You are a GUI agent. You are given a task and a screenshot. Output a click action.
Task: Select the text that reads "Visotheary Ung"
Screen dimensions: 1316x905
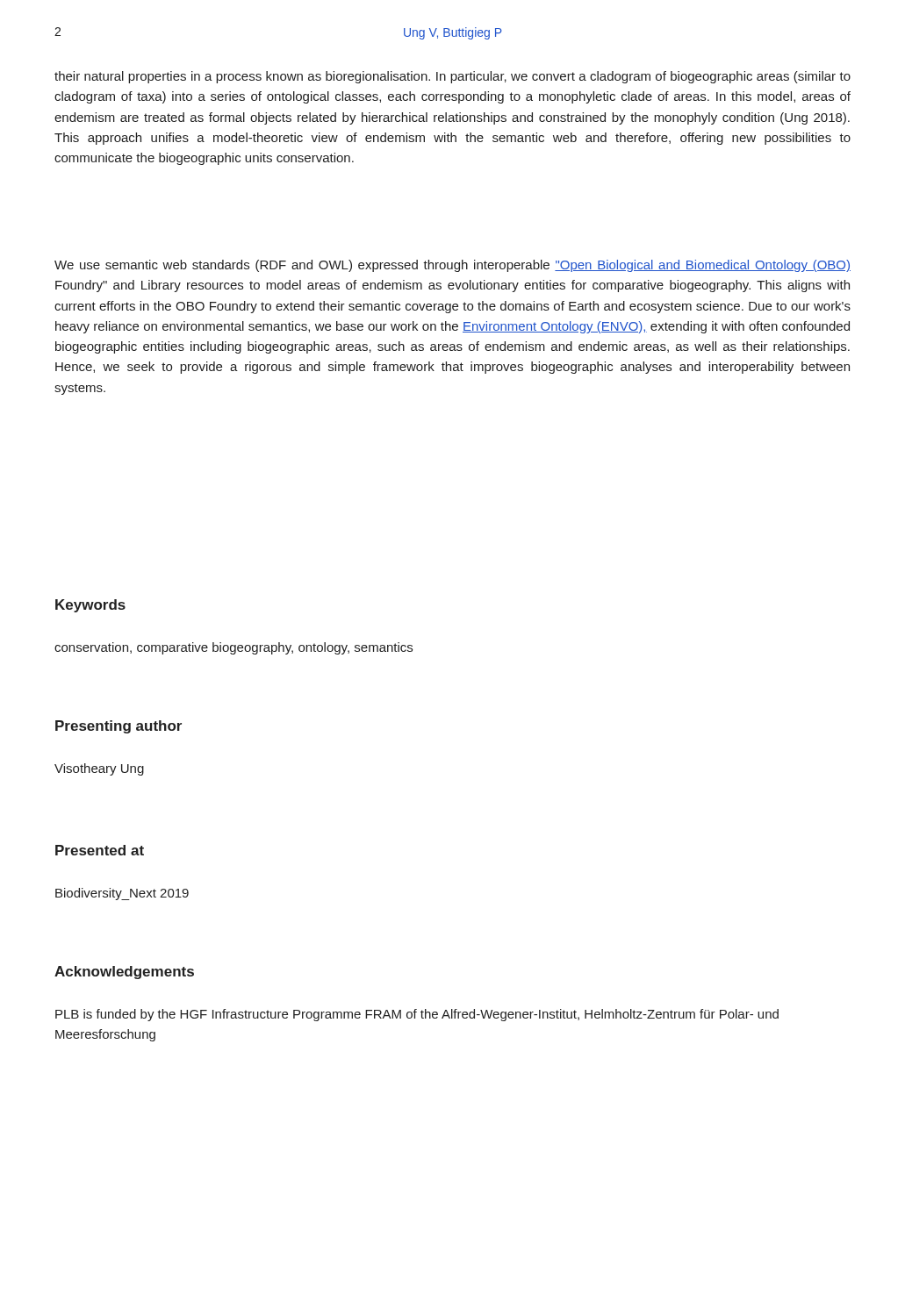(x=99, y=768)
